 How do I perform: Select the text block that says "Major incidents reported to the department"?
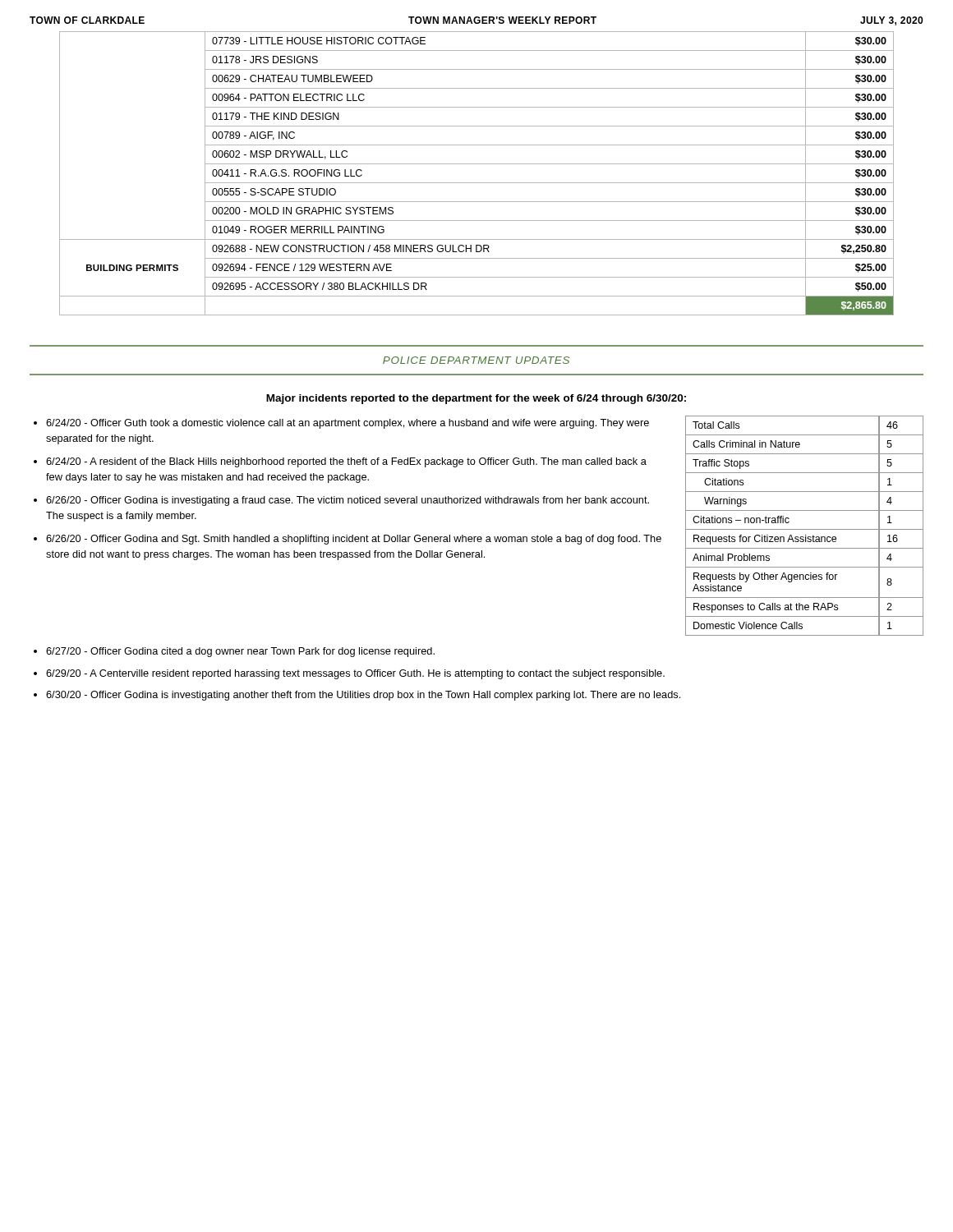(x=476, y=398)
